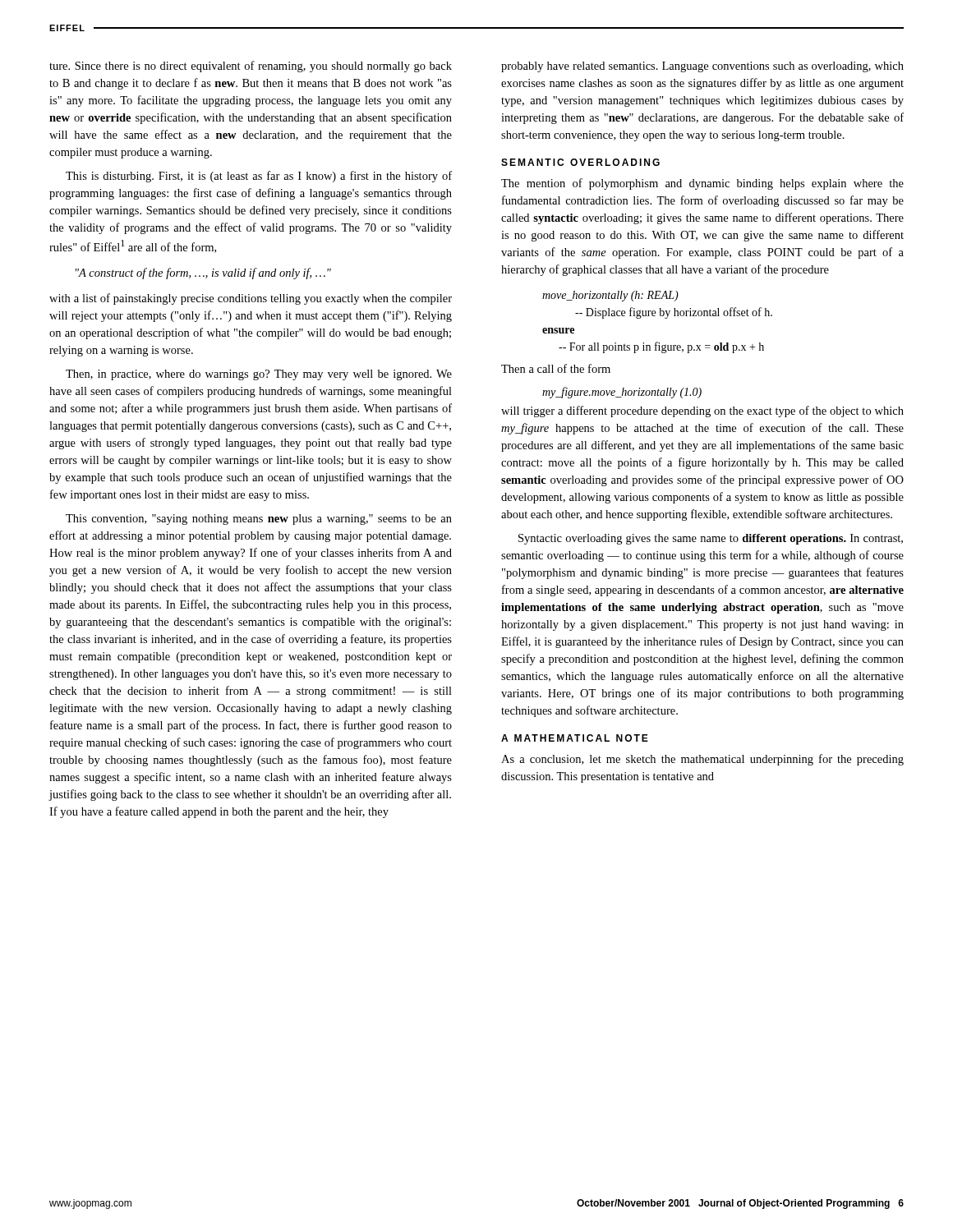The image size is (953, 1232).
Task: Click on the text block that reads "As a conclusion, let me sketch the"
Action: (x=702, y=768)
